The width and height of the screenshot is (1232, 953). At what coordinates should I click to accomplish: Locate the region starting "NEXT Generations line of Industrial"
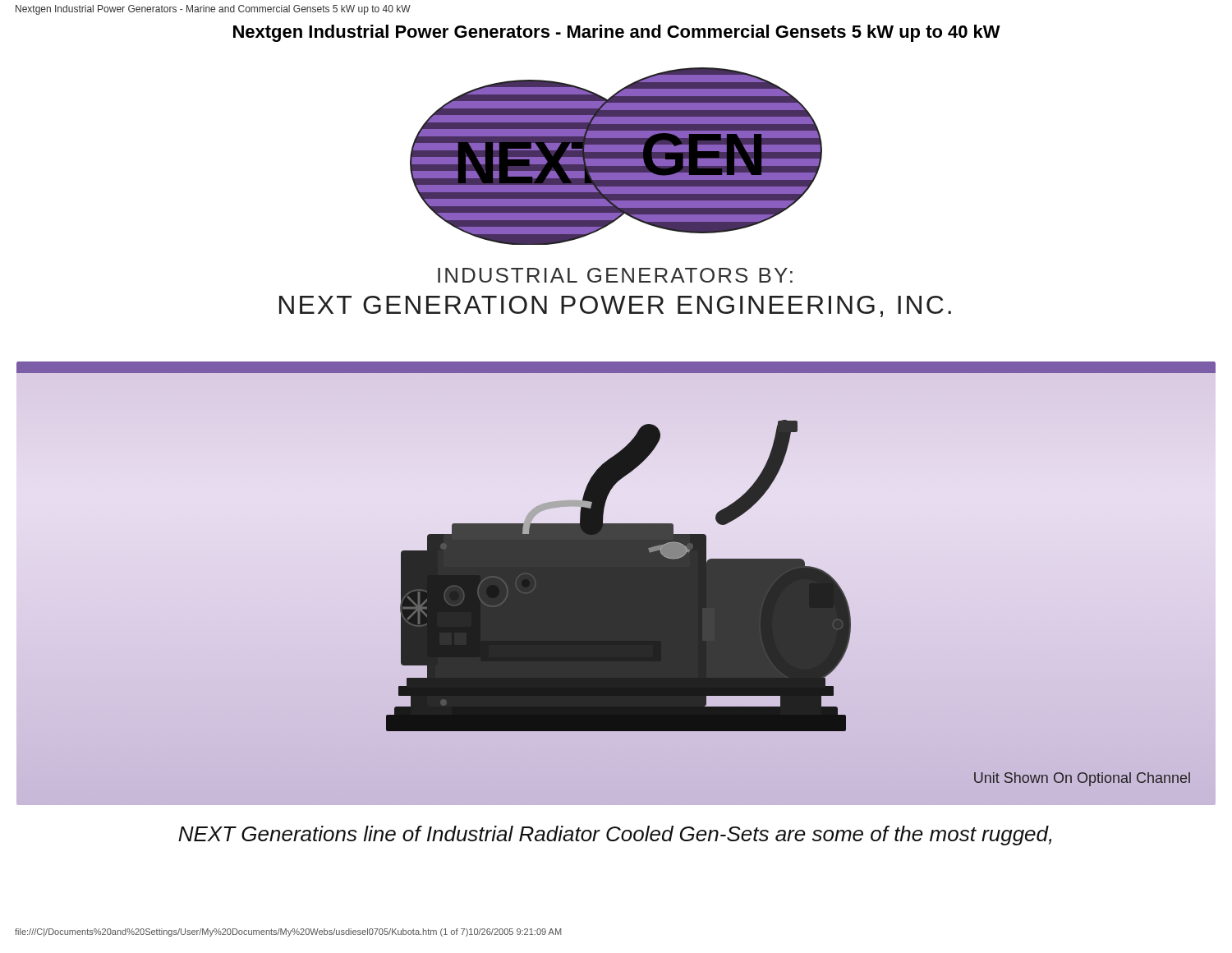[616, 834]
